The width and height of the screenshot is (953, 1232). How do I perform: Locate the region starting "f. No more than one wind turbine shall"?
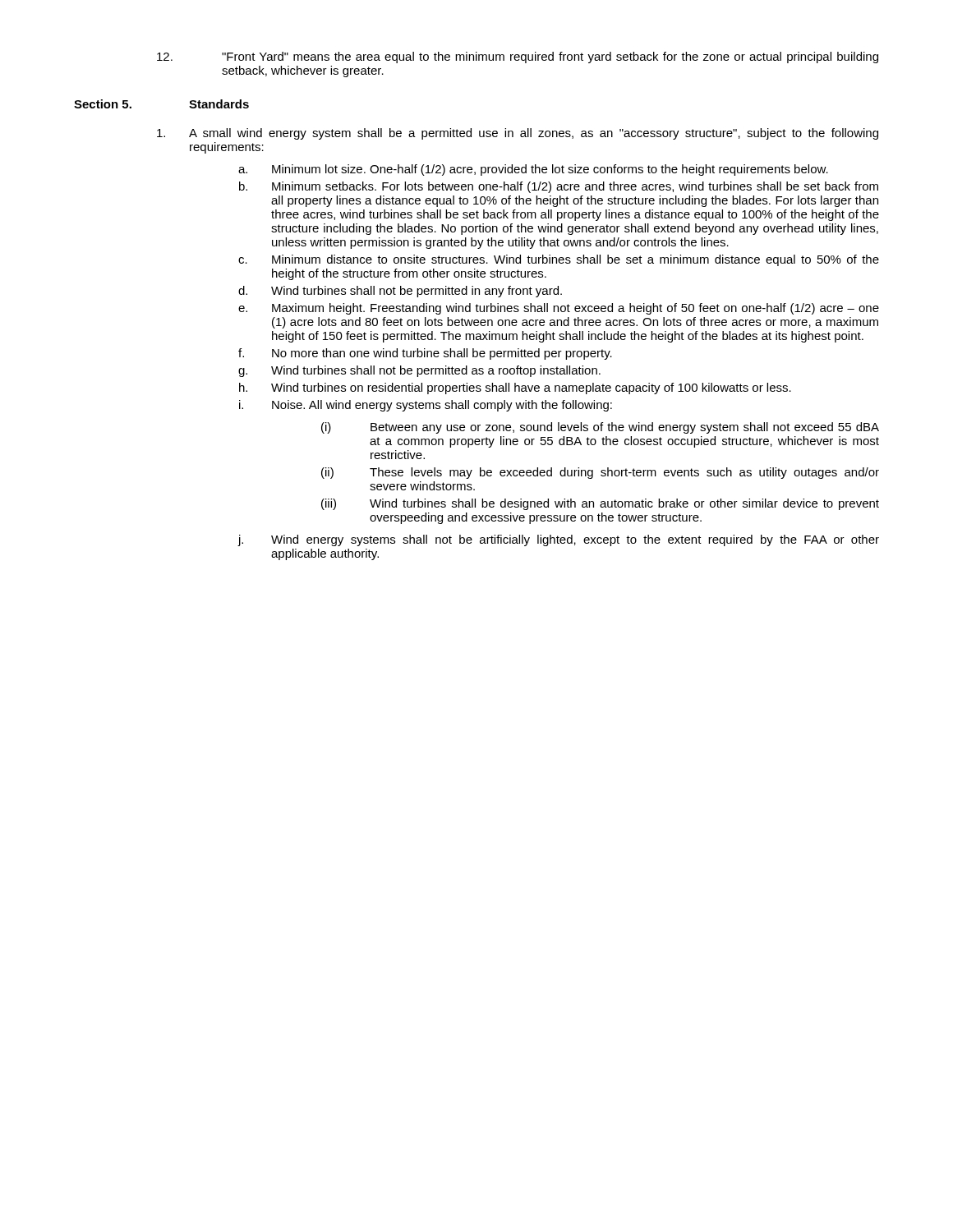click(x=559, y=353)
